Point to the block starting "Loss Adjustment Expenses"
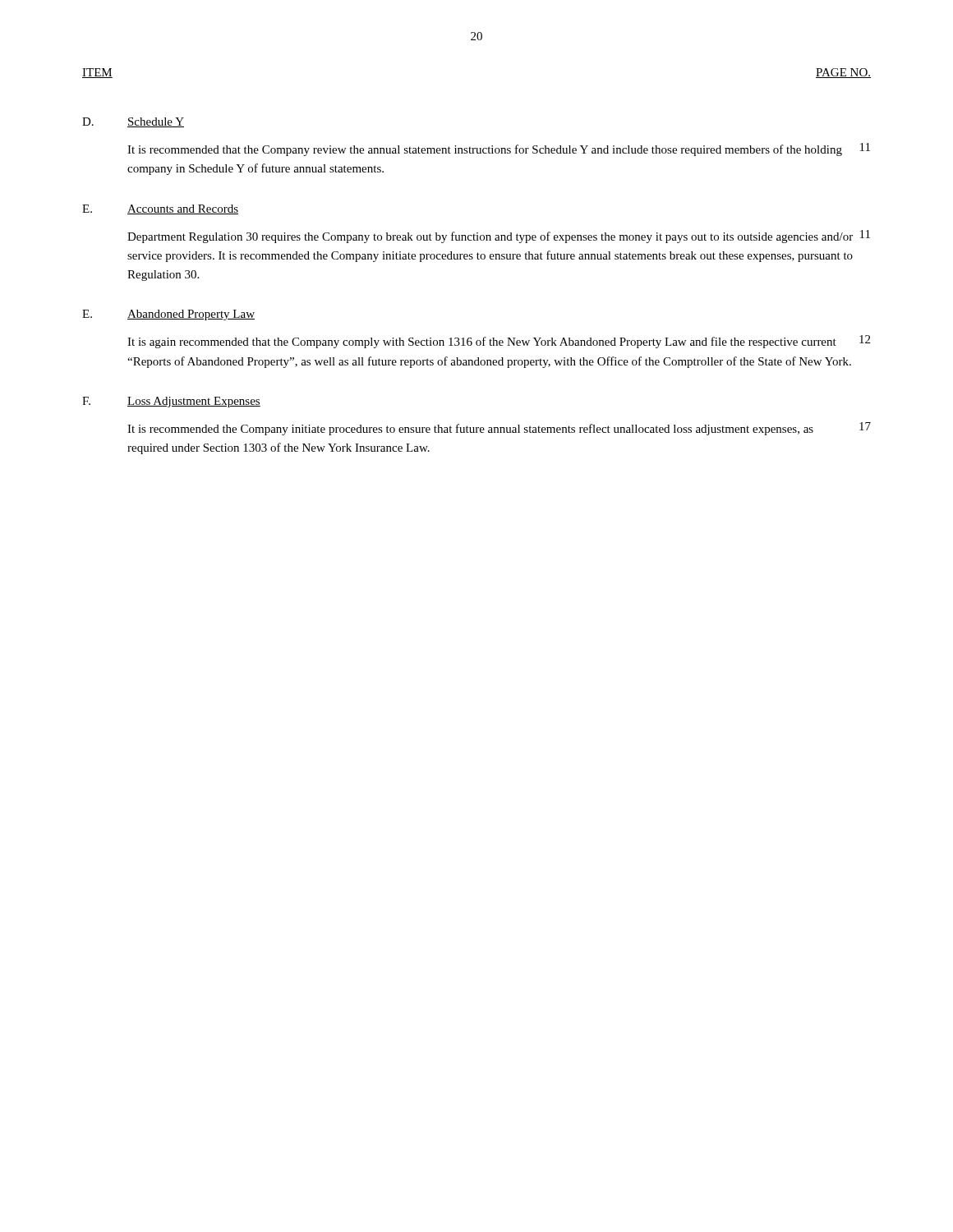Viewport: 953px width, 1232px height. click(194, 401)
